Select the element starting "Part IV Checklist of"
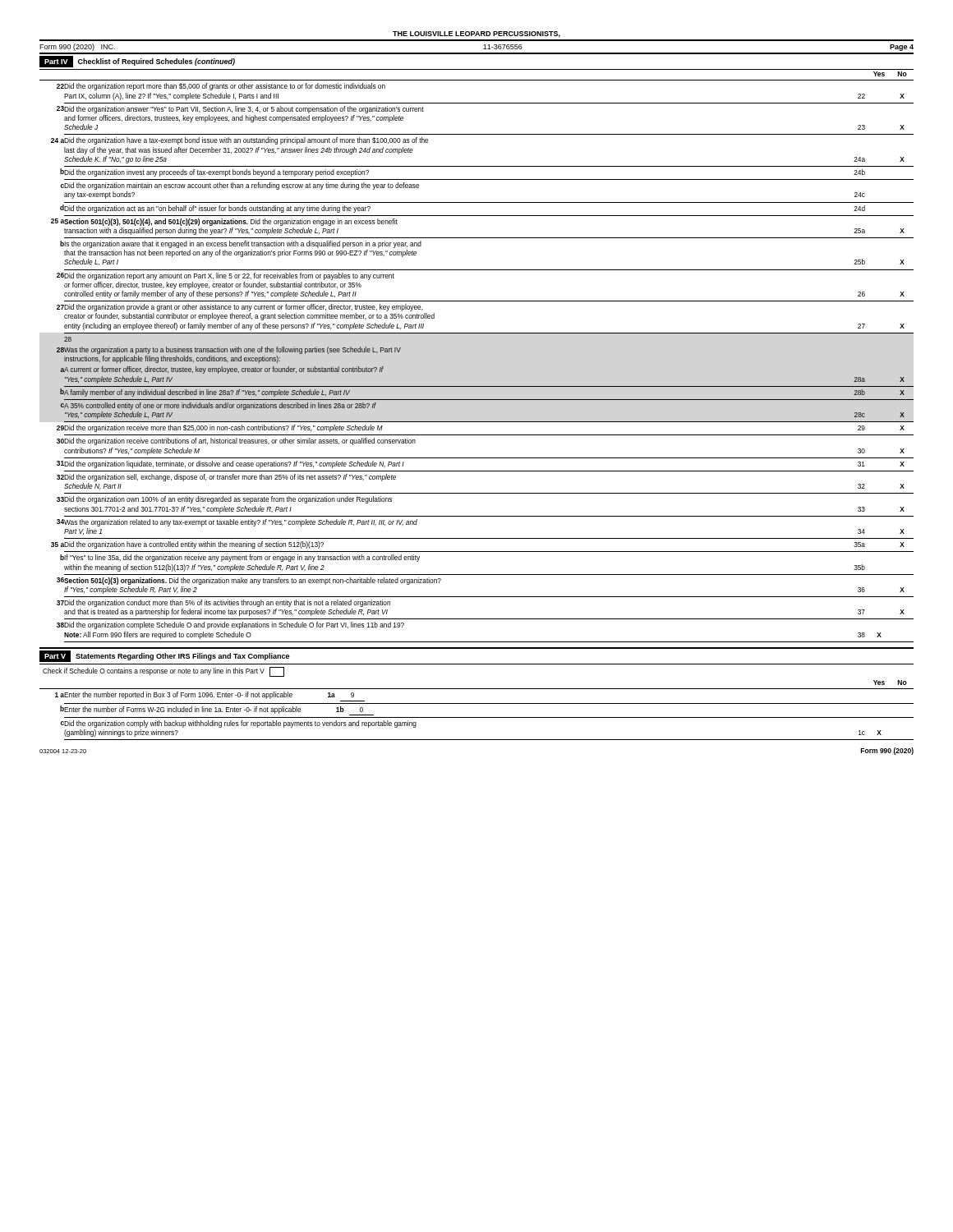Image resolution: width=953 pixels, height=1232 pixels. pyautogui.click(x=137, y=62)
